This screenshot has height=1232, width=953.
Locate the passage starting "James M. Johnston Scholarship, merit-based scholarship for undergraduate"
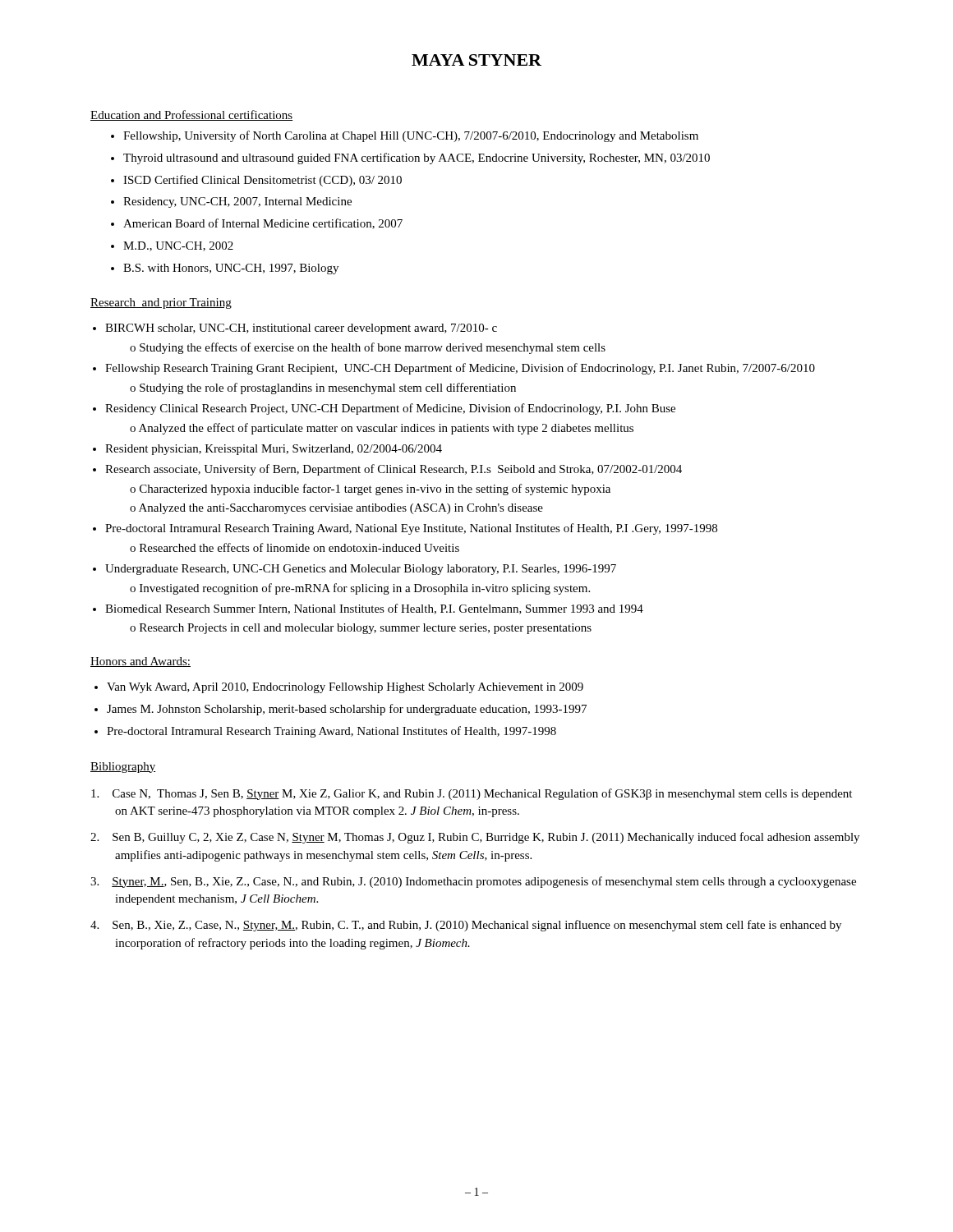coord(347,709)
